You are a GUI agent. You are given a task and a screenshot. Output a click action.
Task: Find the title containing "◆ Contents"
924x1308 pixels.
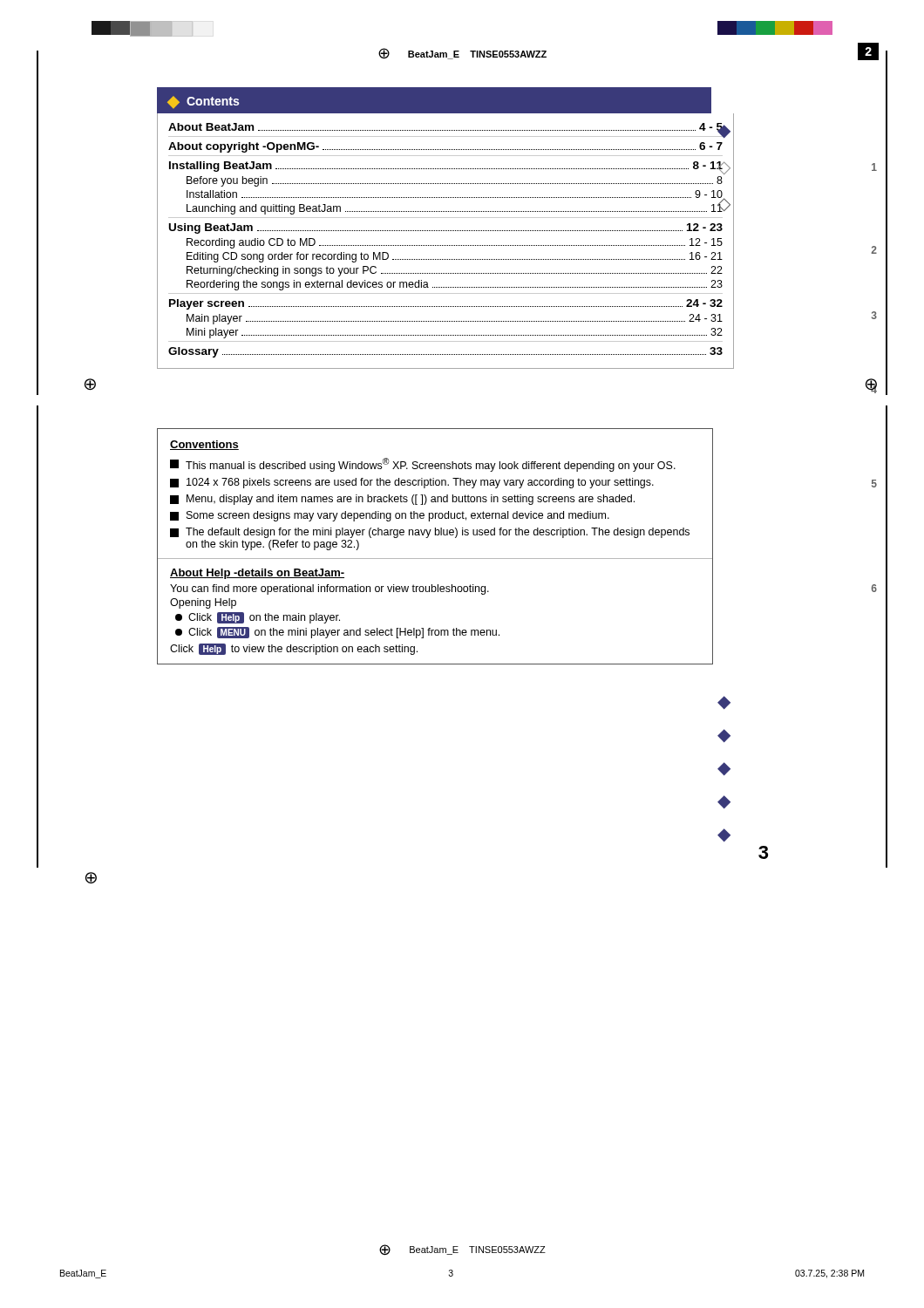pos(434,101)
